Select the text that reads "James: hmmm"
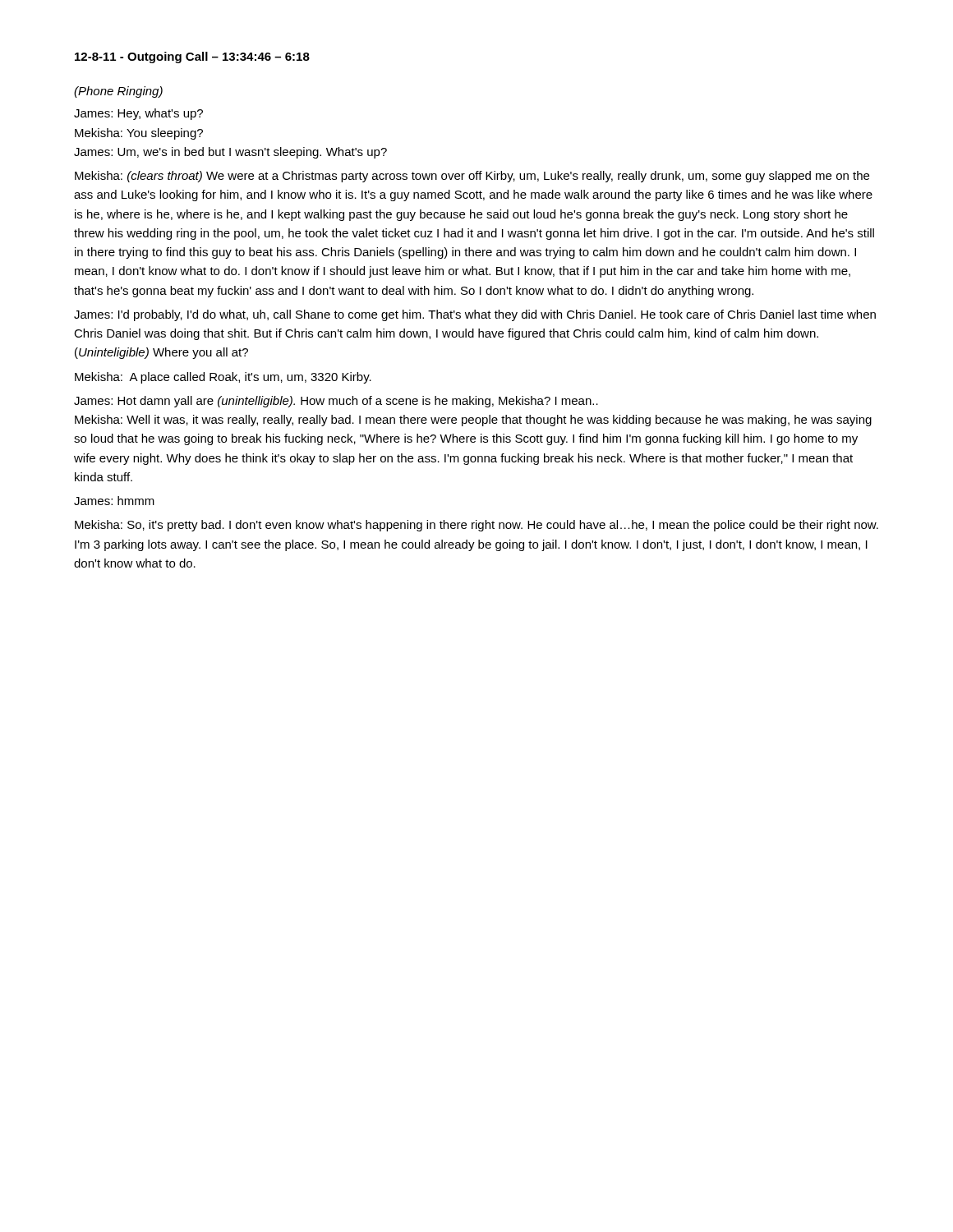 [114, 501]
